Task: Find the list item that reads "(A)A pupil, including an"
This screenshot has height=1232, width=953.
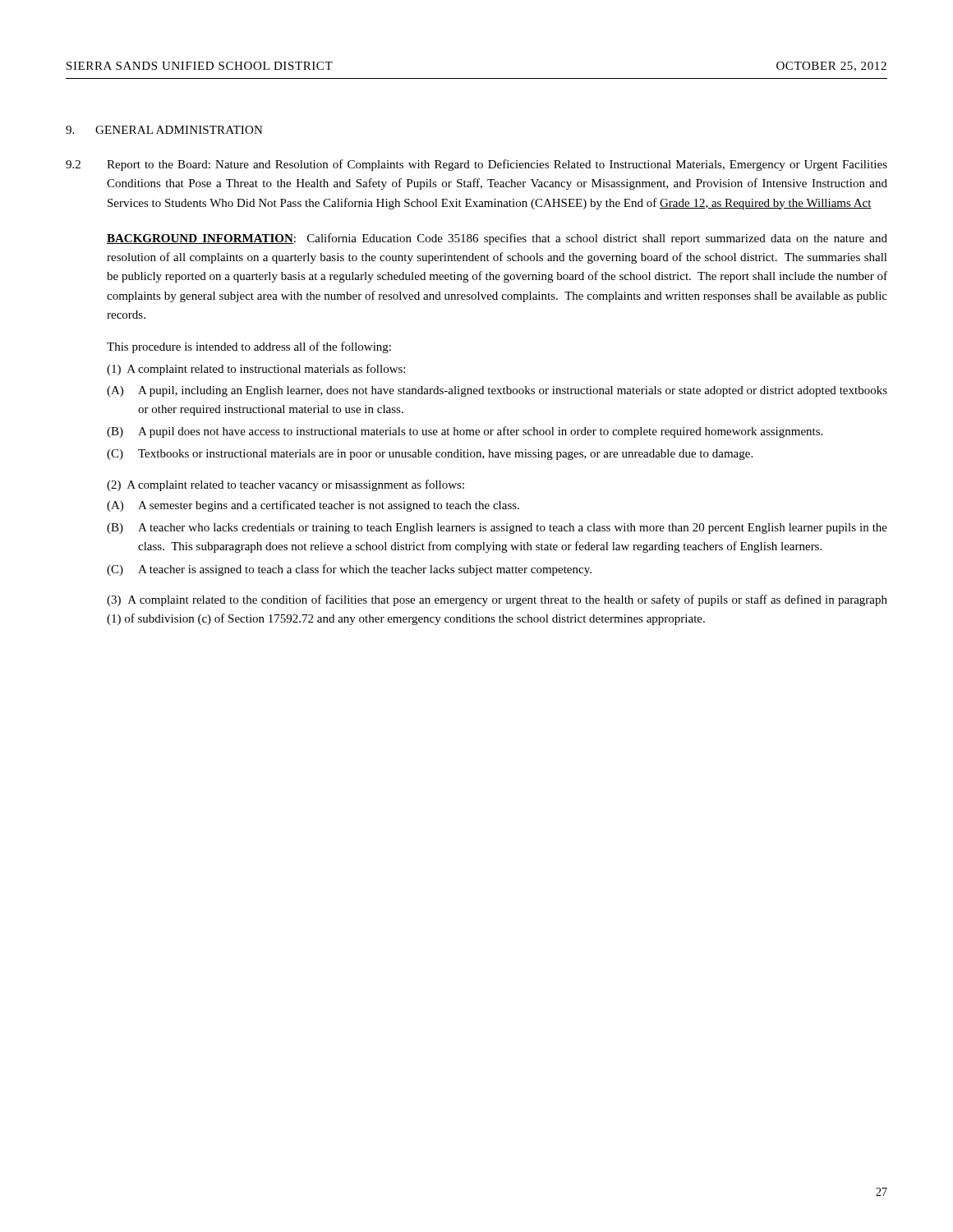Action: (x=497, y=400)
